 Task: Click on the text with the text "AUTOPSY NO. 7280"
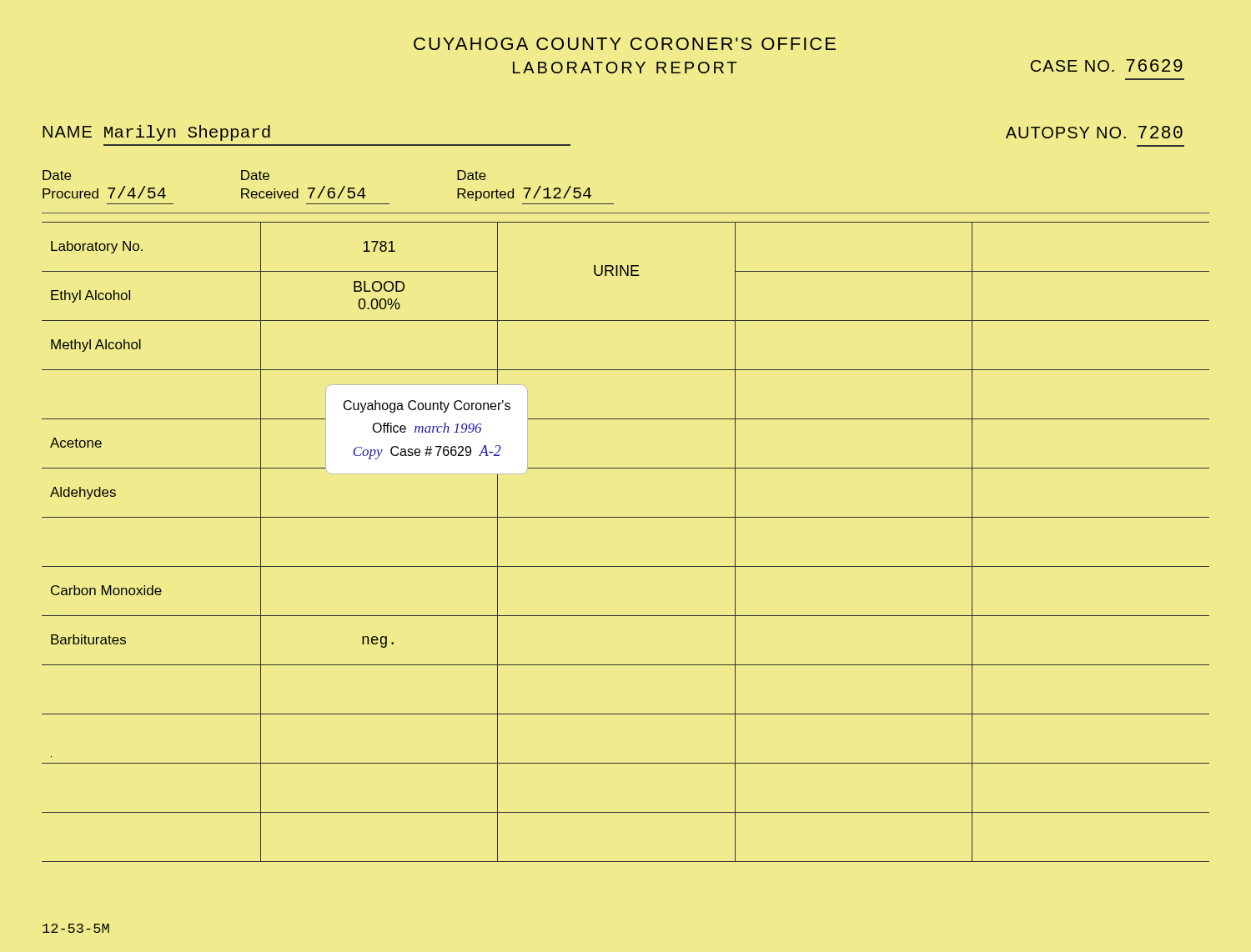pos(1095,134)
